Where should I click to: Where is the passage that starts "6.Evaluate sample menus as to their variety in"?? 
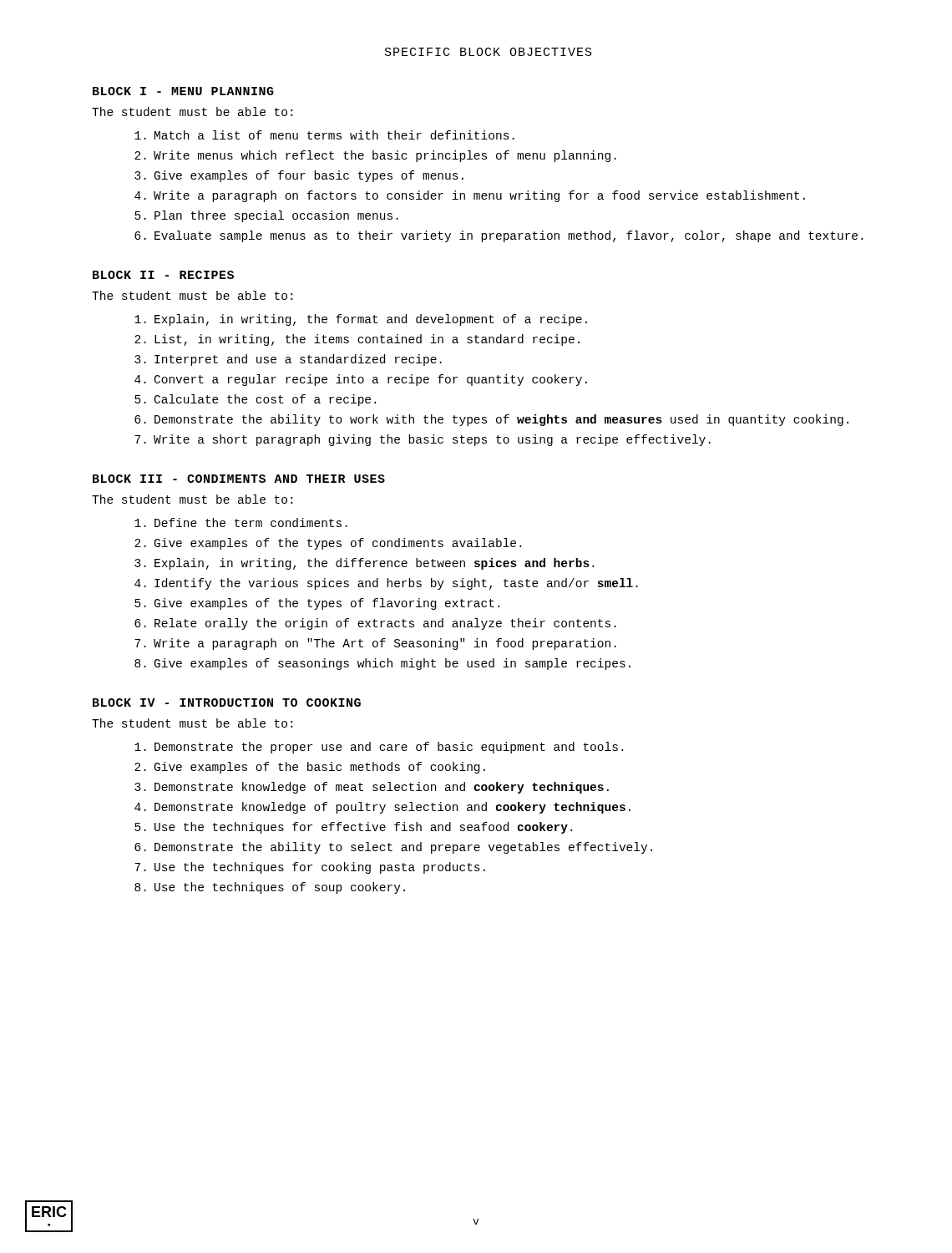(x=505, y=237)
